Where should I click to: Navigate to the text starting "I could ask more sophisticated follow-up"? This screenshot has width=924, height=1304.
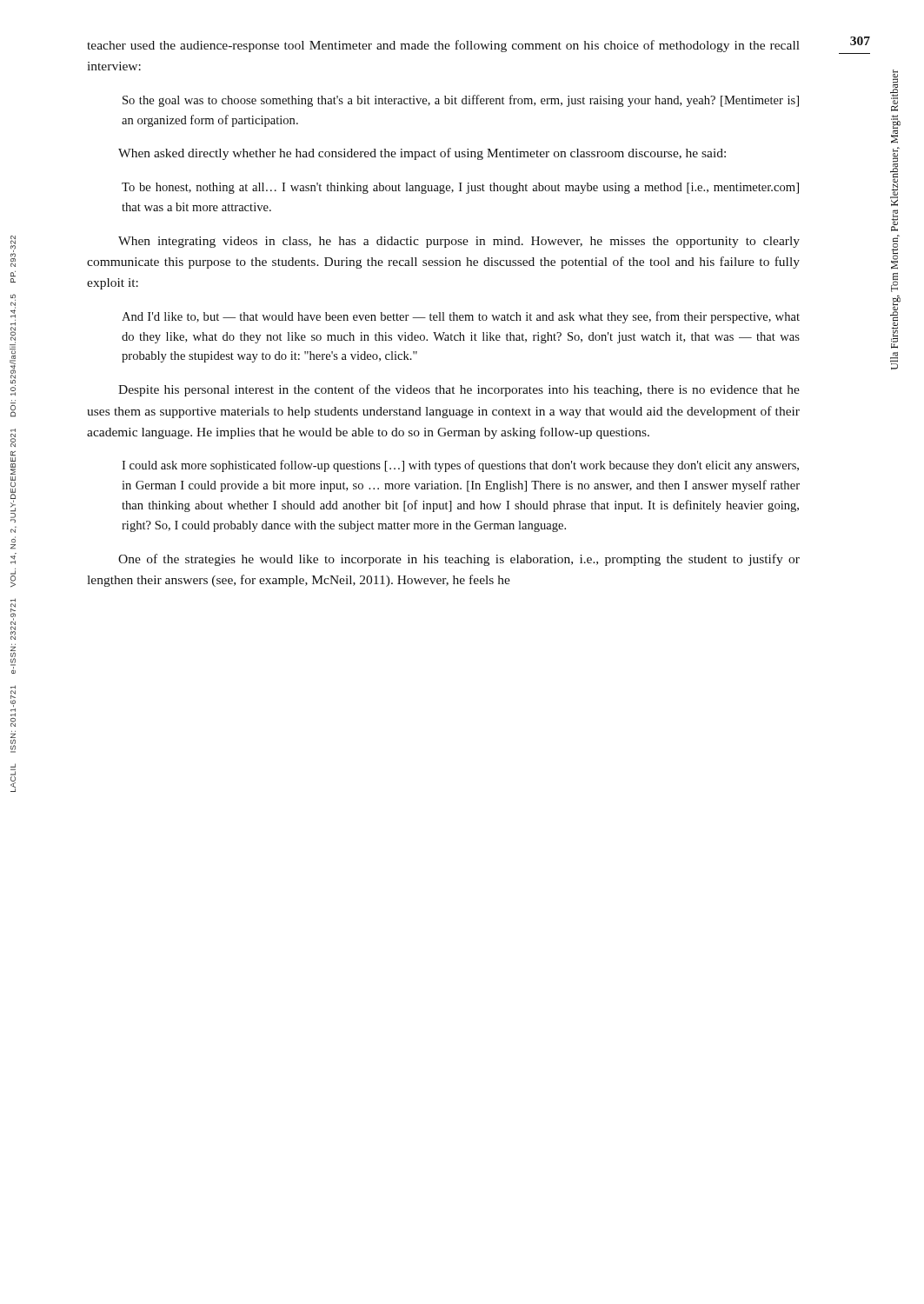tap(461, 495)
